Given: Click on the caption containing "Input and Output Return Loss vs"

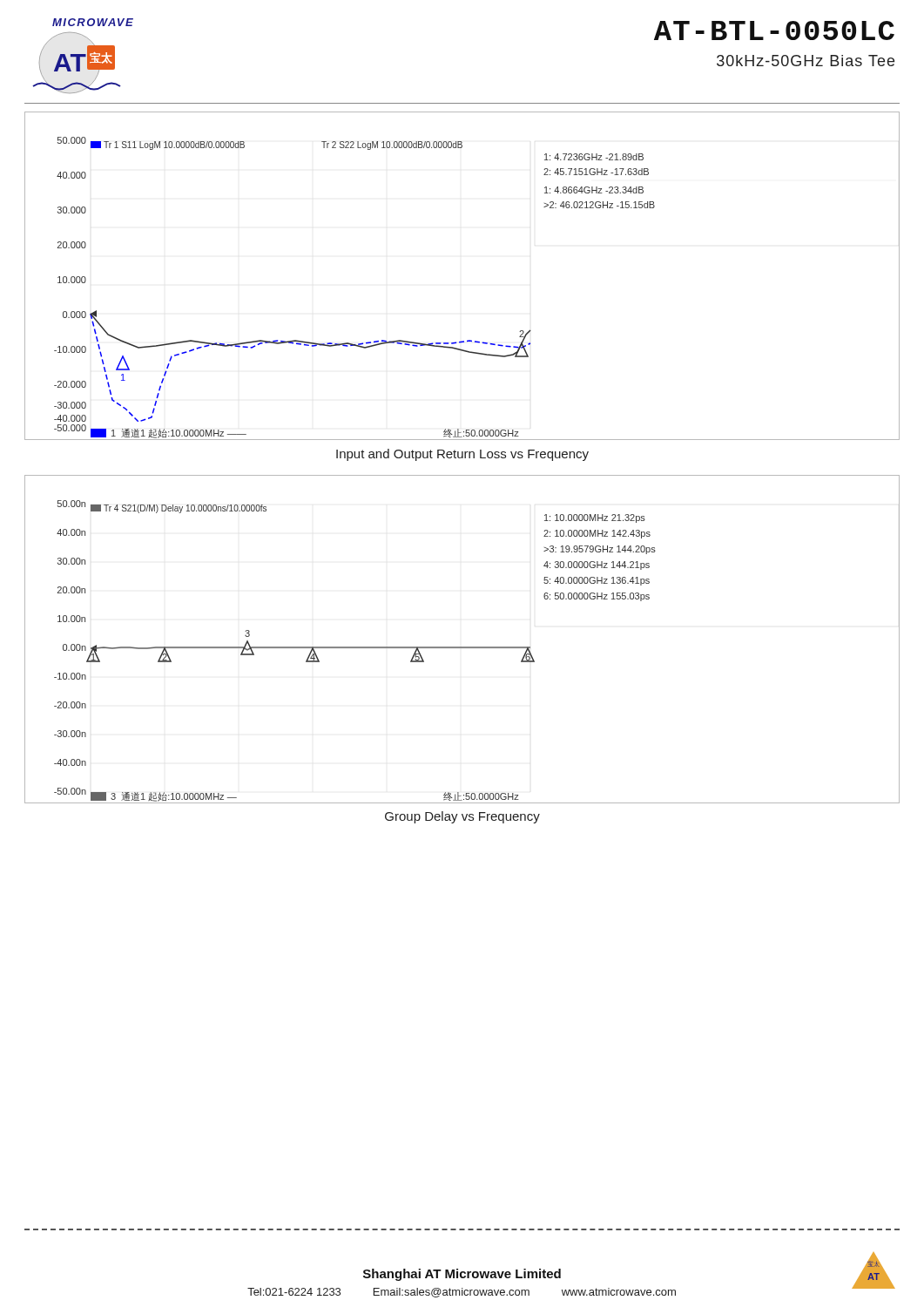Looking at the screenshot, I should (462, 454).
